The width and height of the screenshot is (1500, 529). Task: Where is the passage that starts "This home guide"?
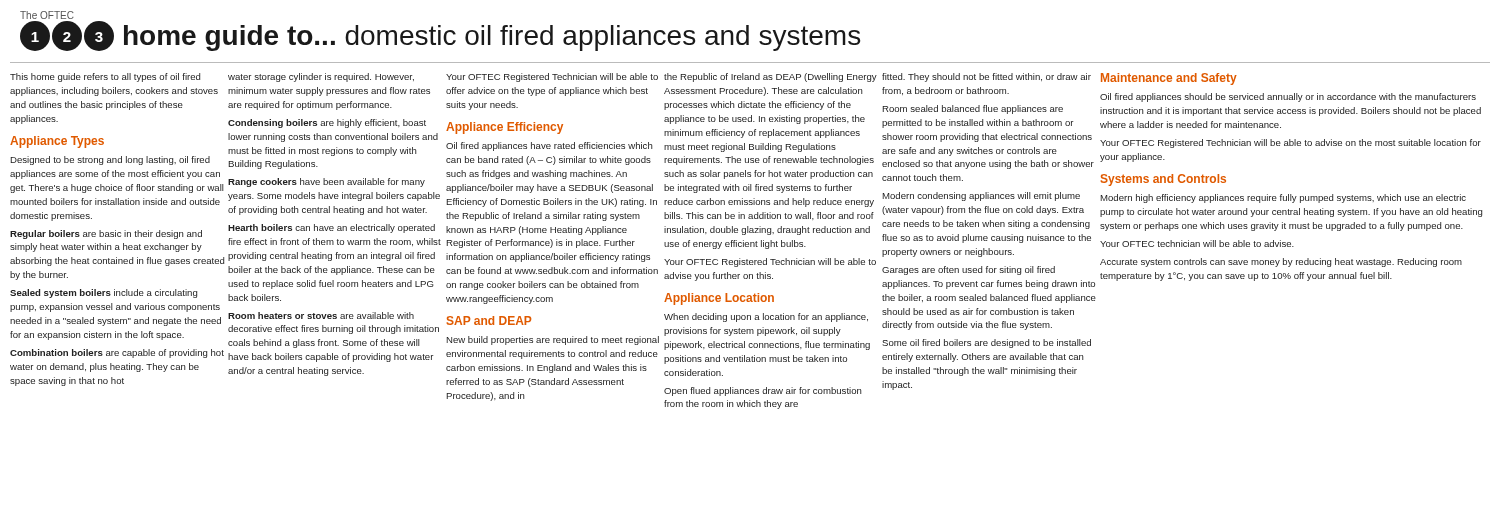pyautogui.click(x=118, y=98)
